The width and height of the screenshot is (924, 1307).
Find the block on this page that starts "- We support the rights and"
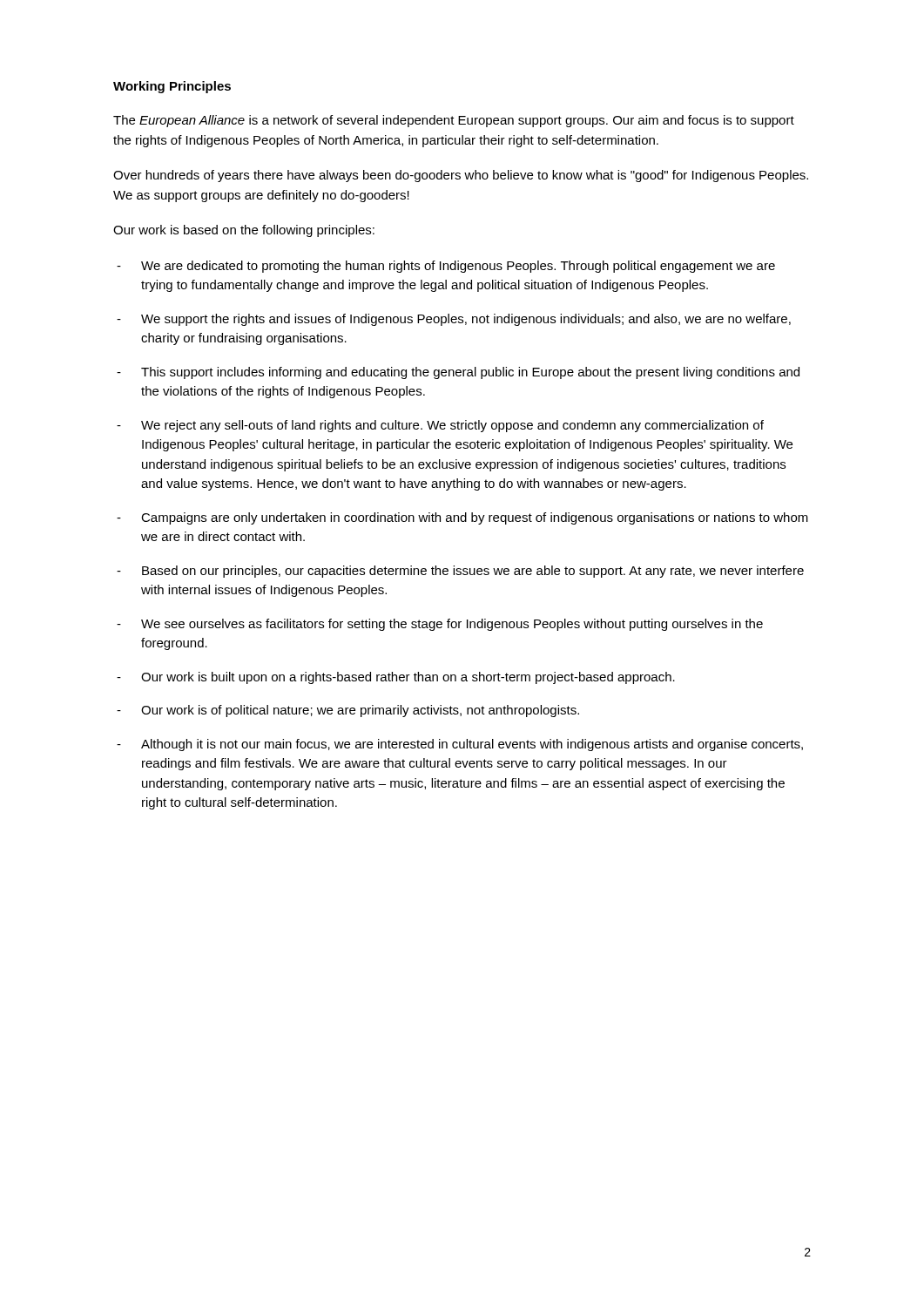click(462, 328)
